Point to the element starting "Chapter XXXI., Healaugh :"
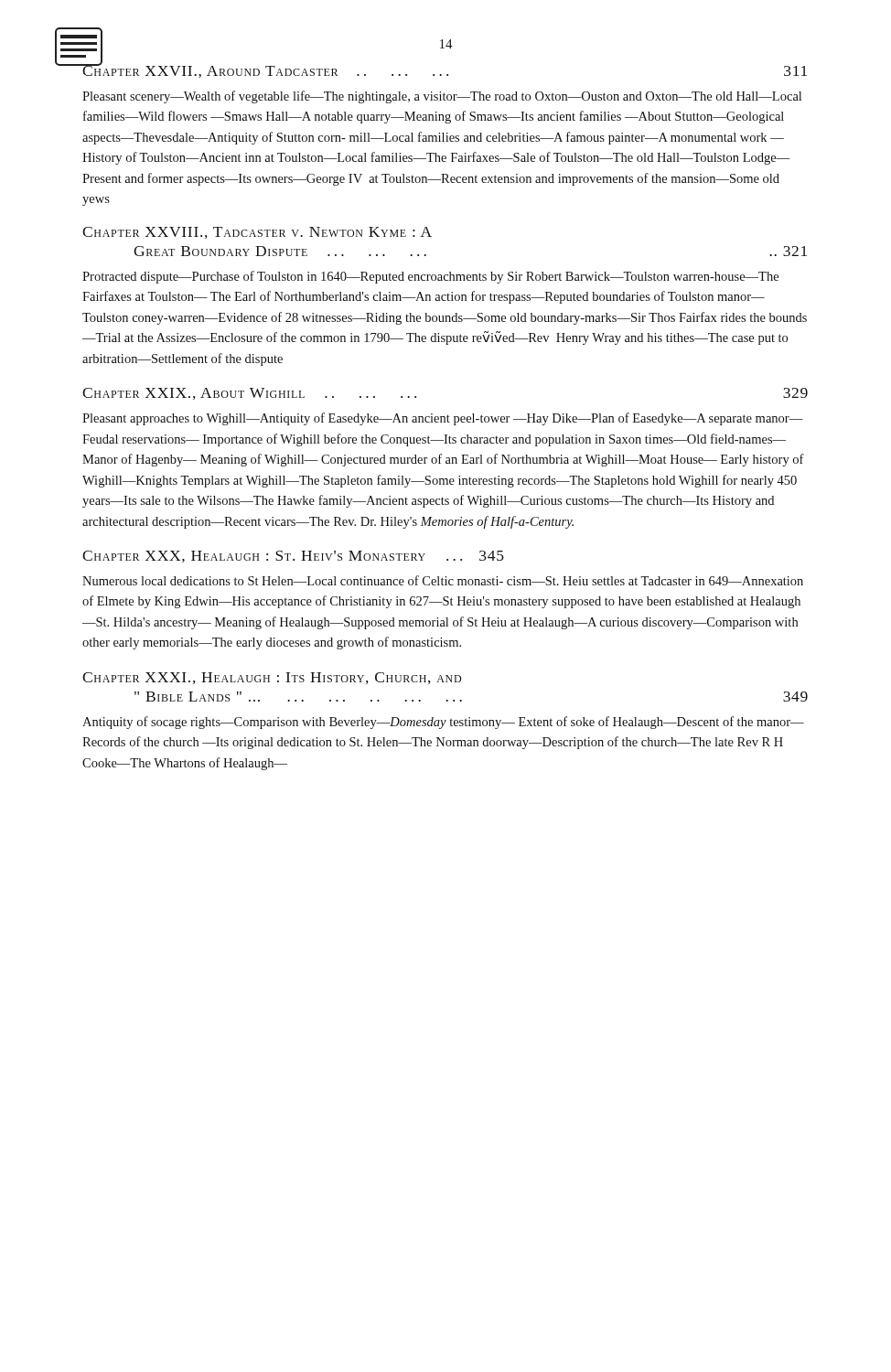Image resolution: width=891 pixels, height=1372 pixels. [x=272, y=677]
